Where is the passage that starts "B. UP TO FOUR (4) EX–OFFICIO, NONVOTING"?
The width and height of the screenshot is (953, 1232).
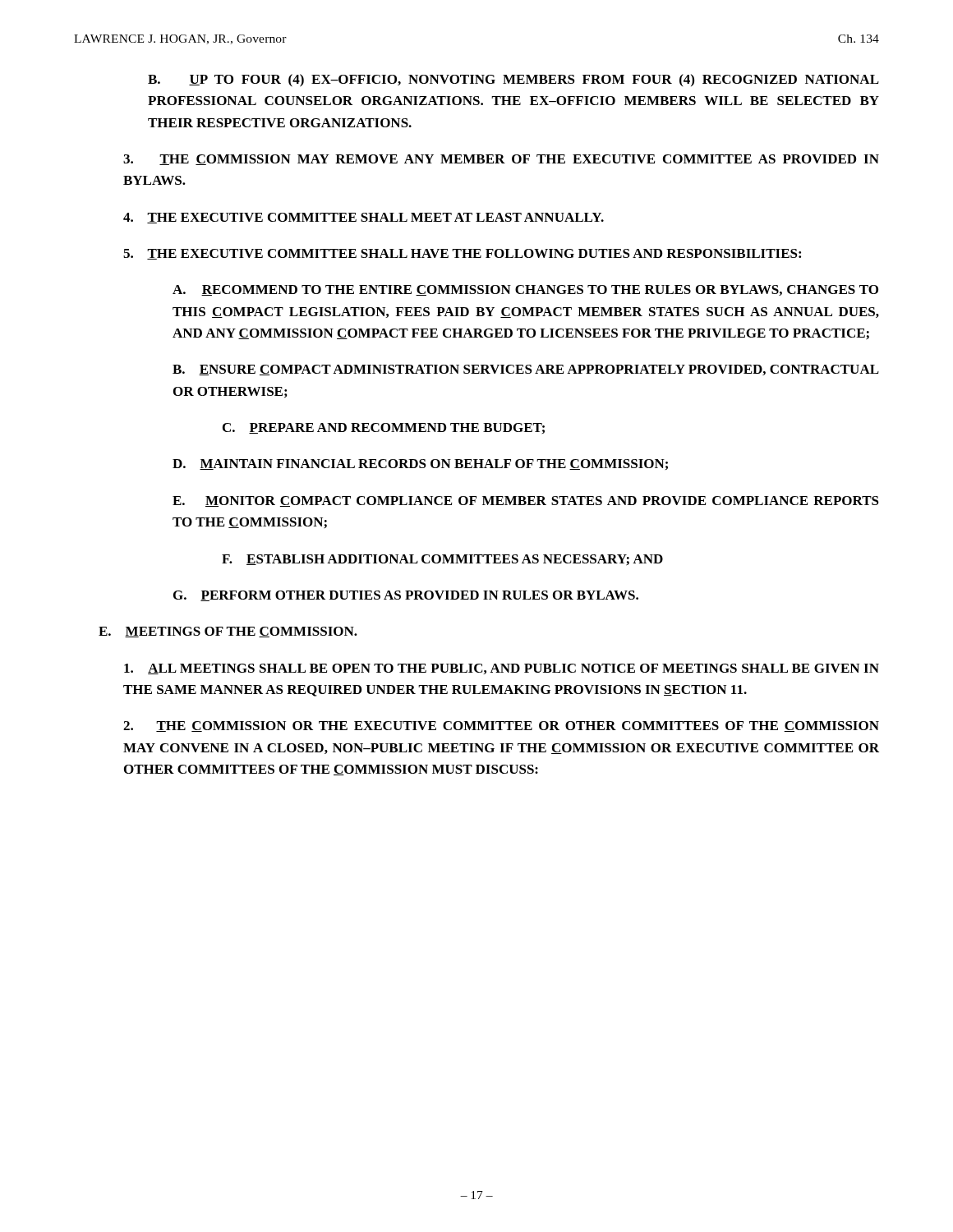tap(513, 101)
